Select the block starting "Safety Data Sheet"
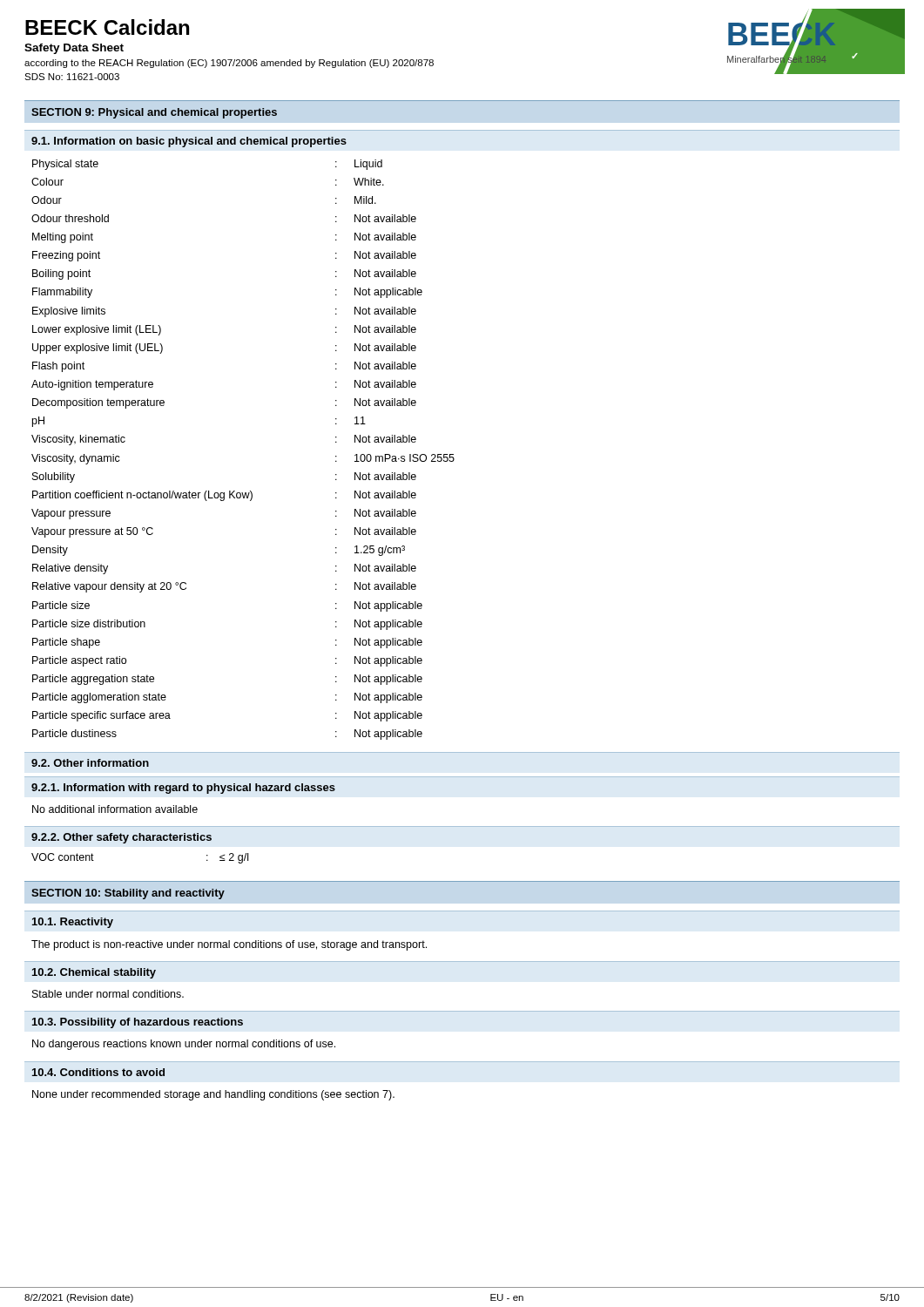The width and height of the screenshot is (924, 1307). pyautogui.click(x=74, y=47)
